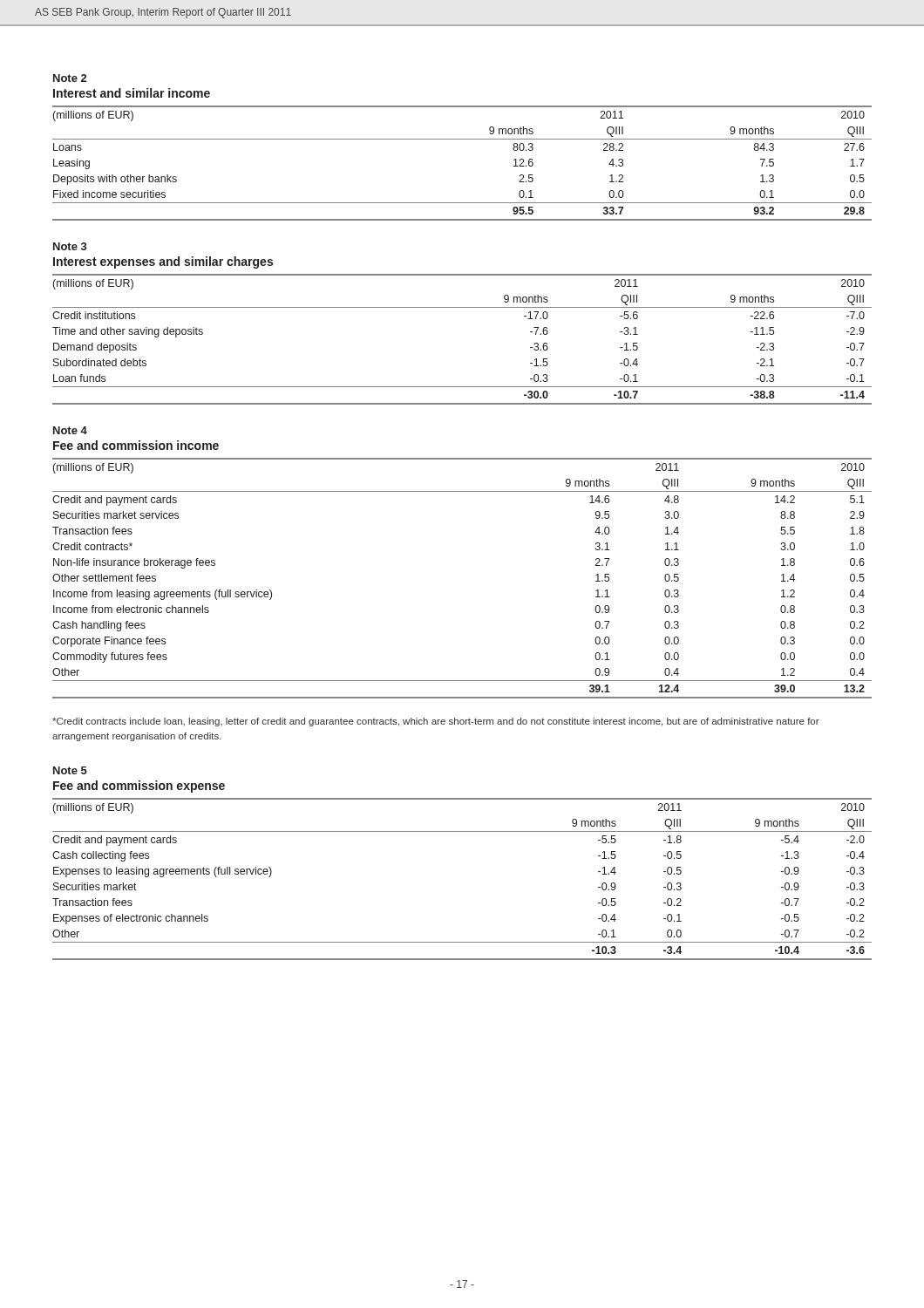Find the table that mentions "Fixed income securities"

point(462,163)
